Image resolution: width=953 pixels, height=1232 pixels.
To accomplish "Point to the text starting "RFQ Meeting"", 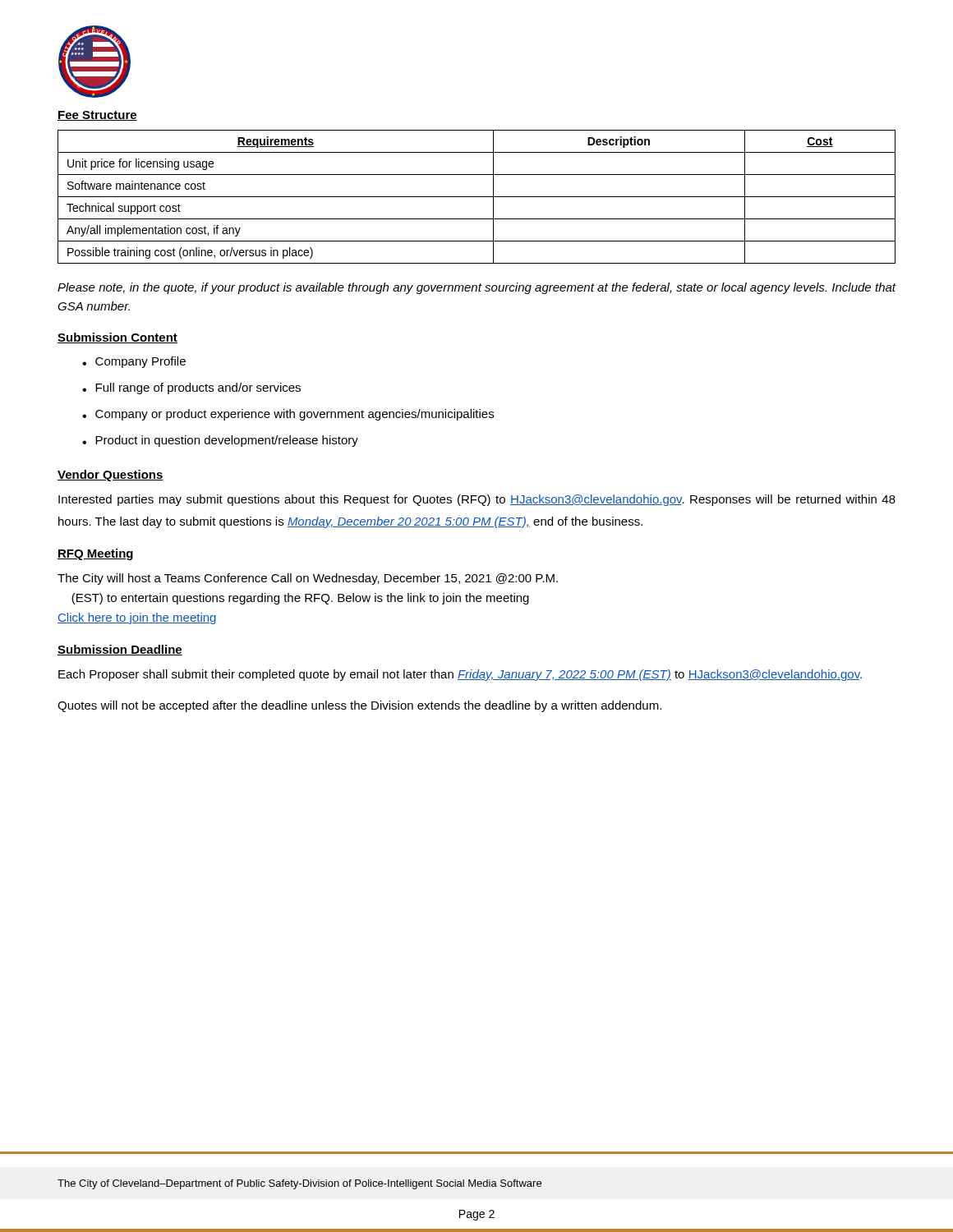I will point(95,553).
